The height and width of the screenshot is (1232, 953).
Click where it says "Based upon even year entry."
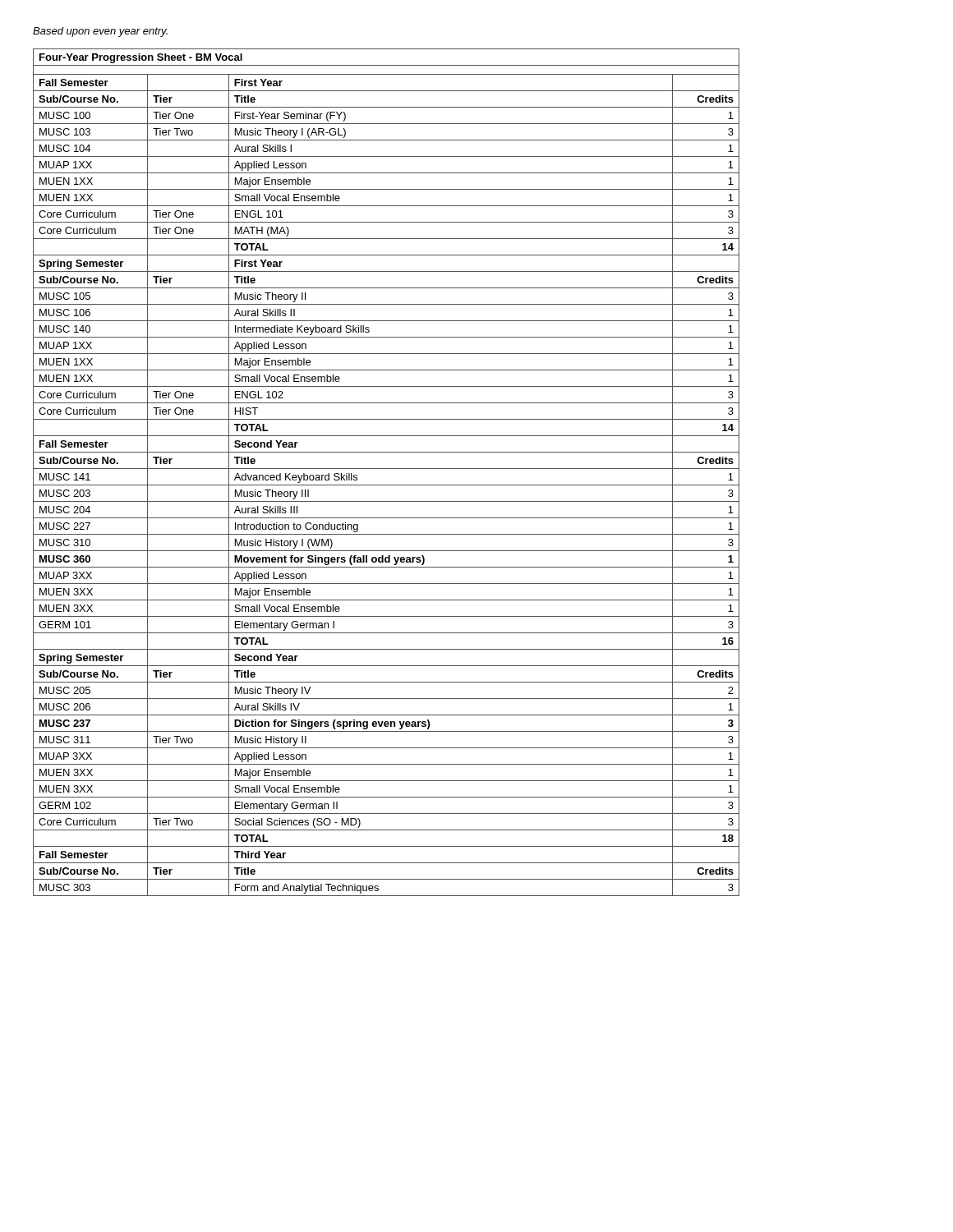click(101, 31)
